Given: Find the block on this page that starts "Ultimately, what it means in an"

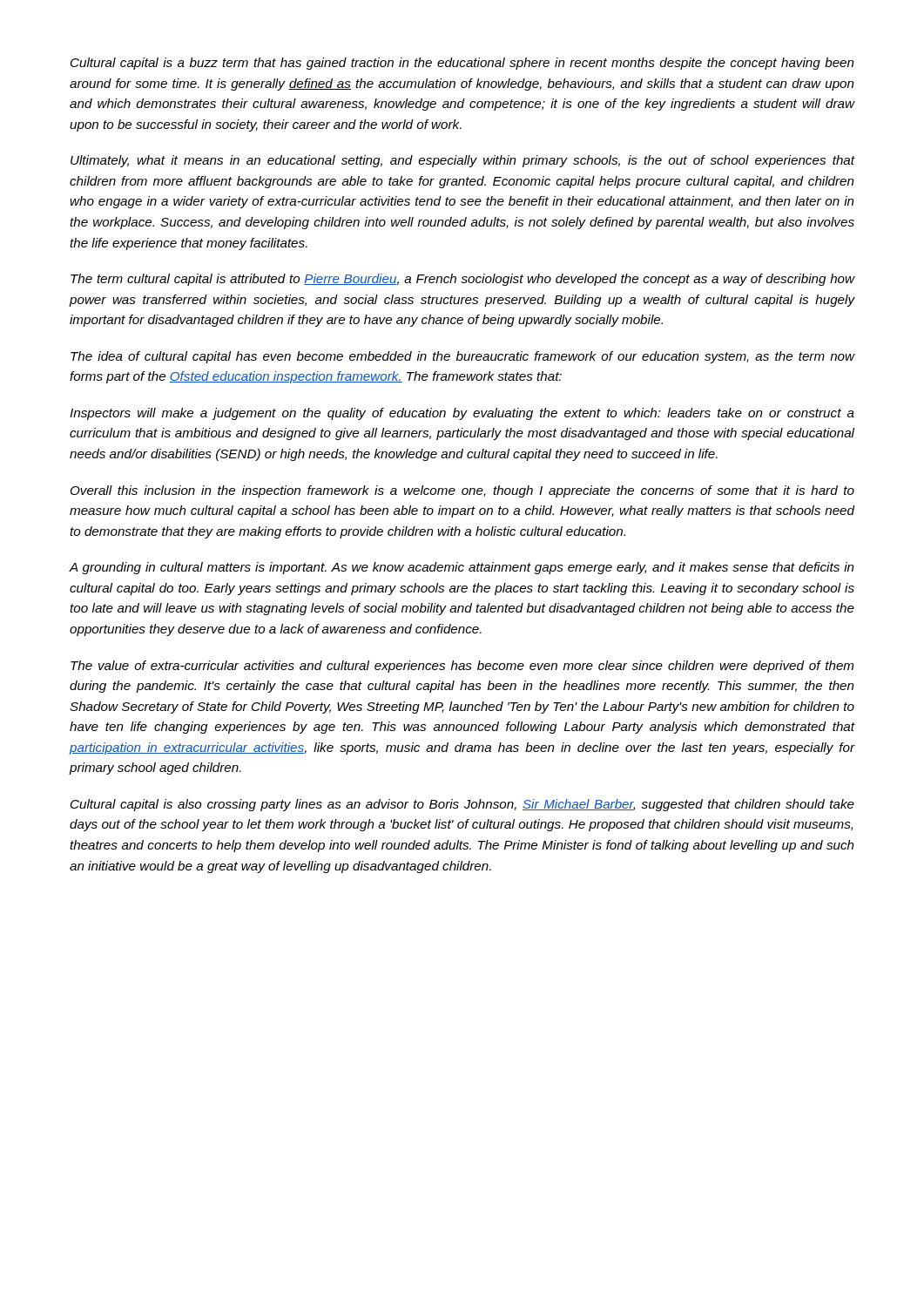Looking at the screenshot, I should [x=462, y=201].
